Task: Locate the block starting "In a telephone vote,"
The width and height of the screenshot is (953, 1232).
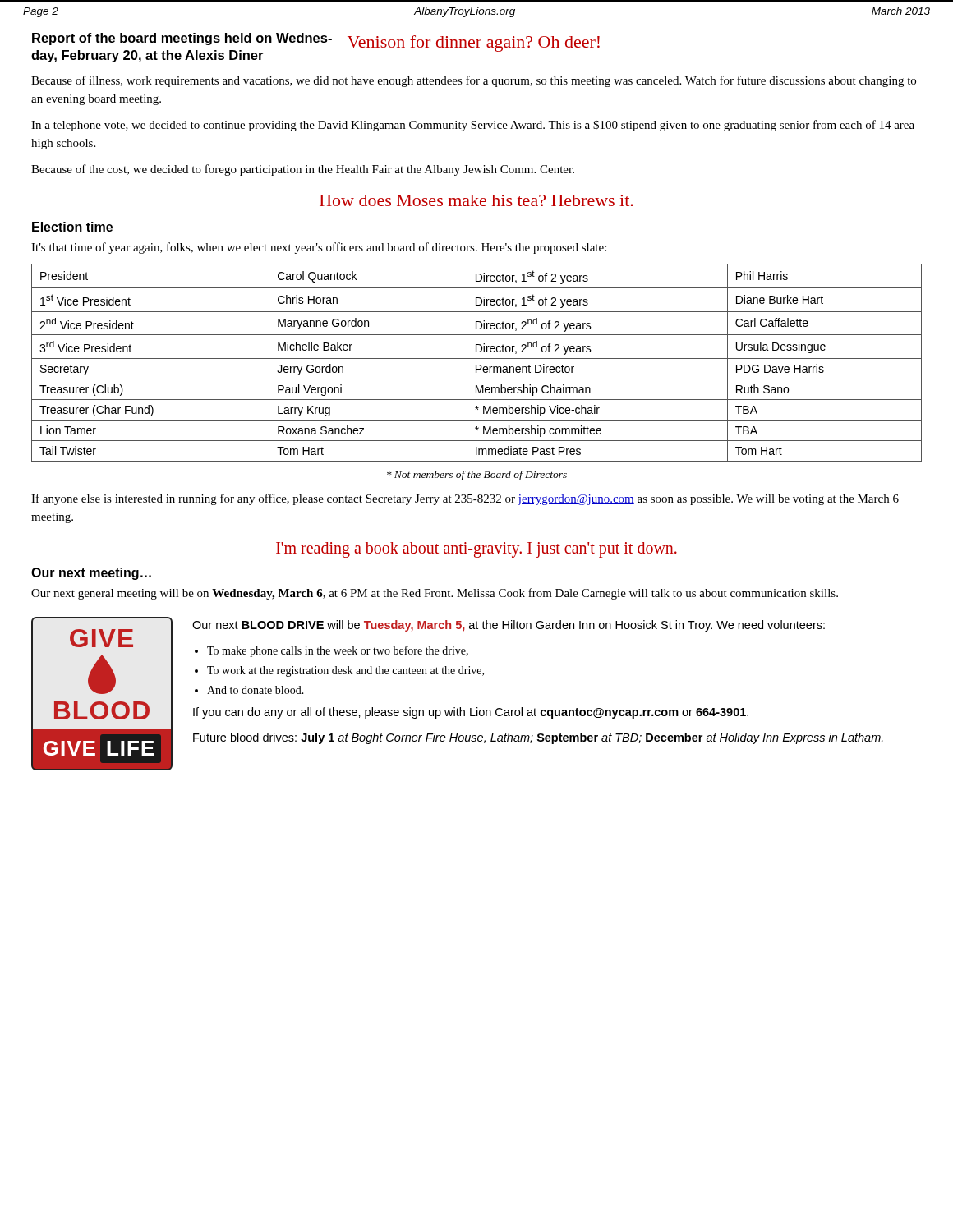Action: click(476, 134)
